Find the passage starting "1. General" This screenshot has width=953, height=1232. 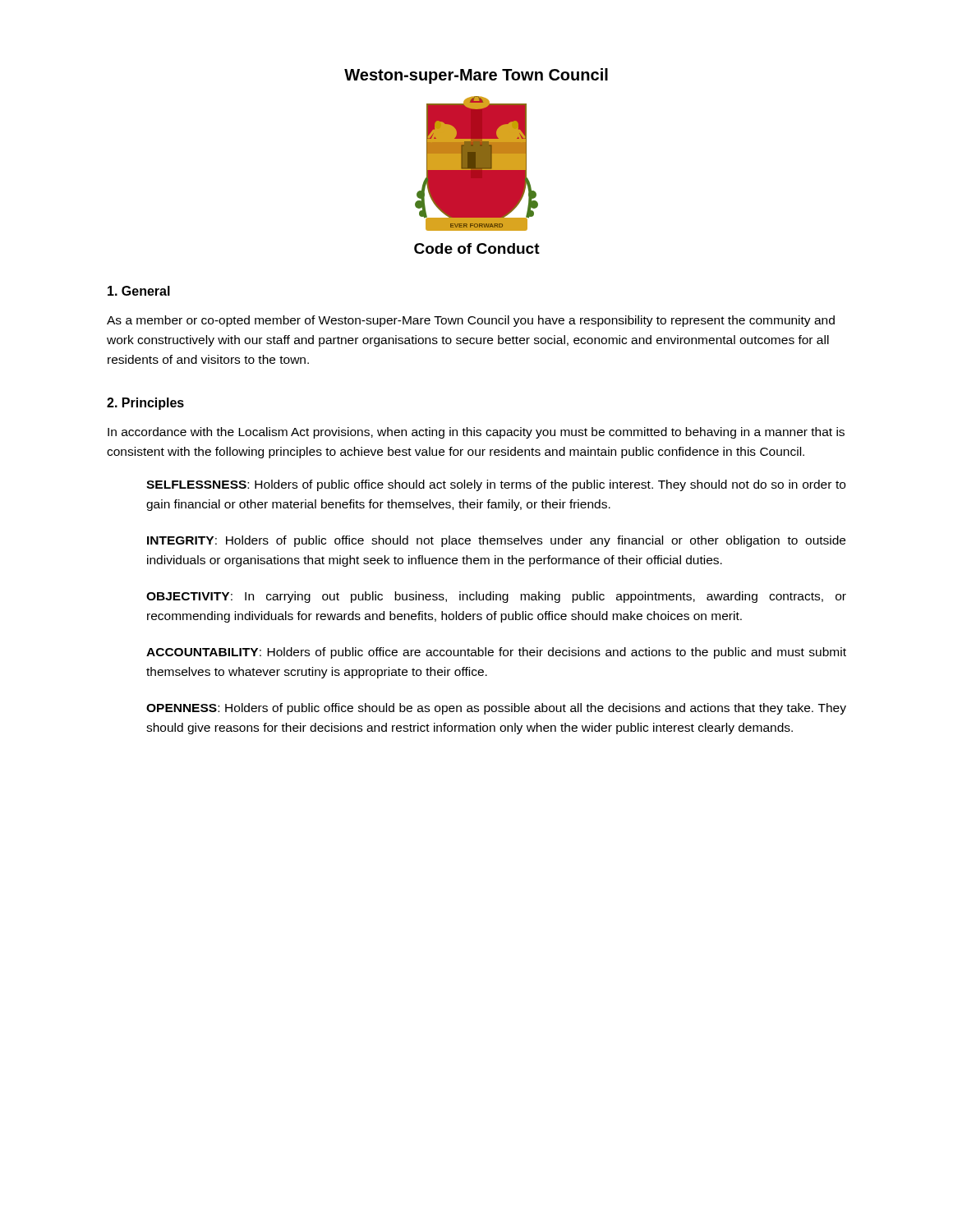[x=139, y=291]
